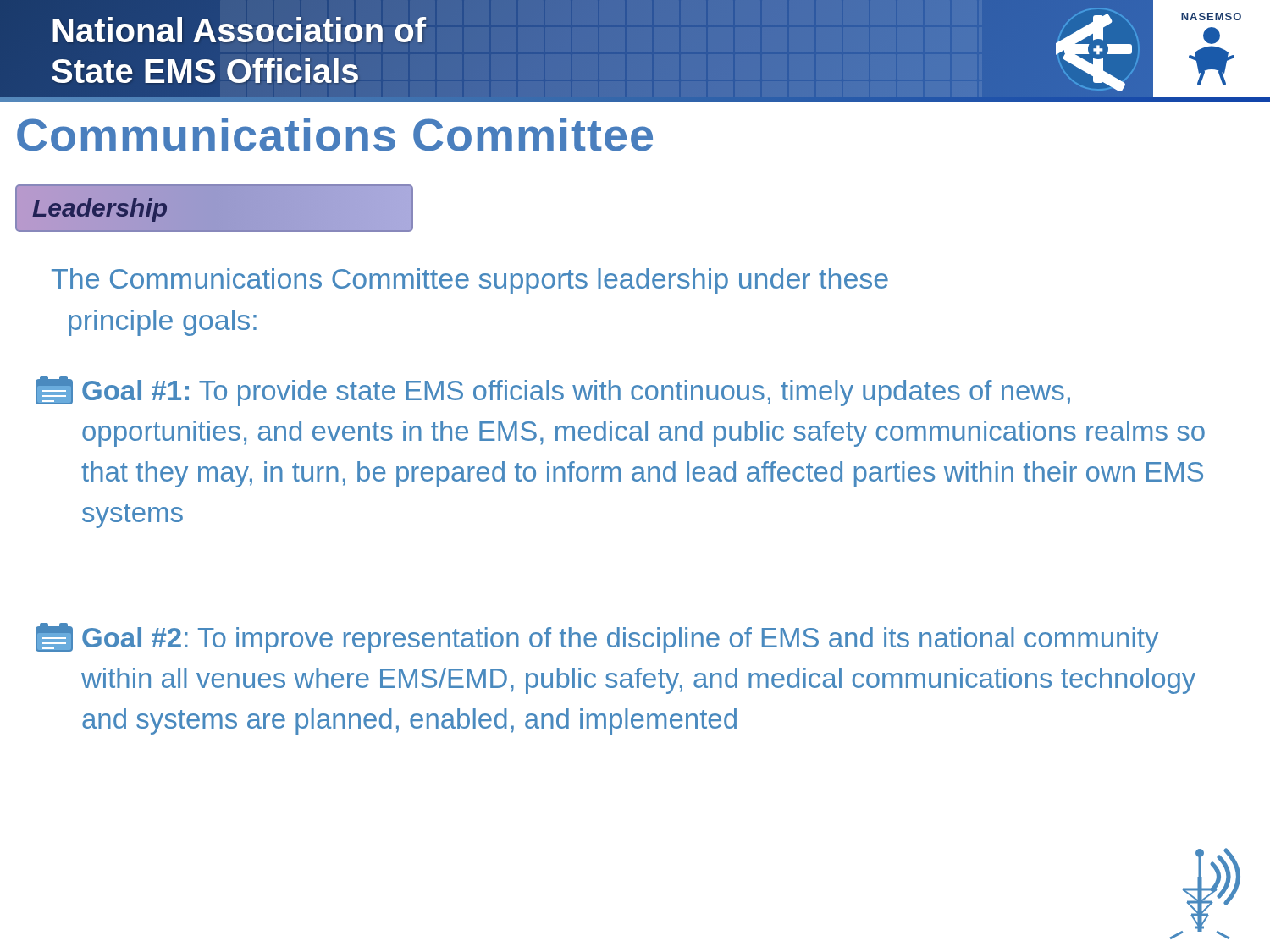Click on the illustration
Image resolution: width=1270 pixels, height=952 pixels.
pyautogui.click(x=1200, y=887)
